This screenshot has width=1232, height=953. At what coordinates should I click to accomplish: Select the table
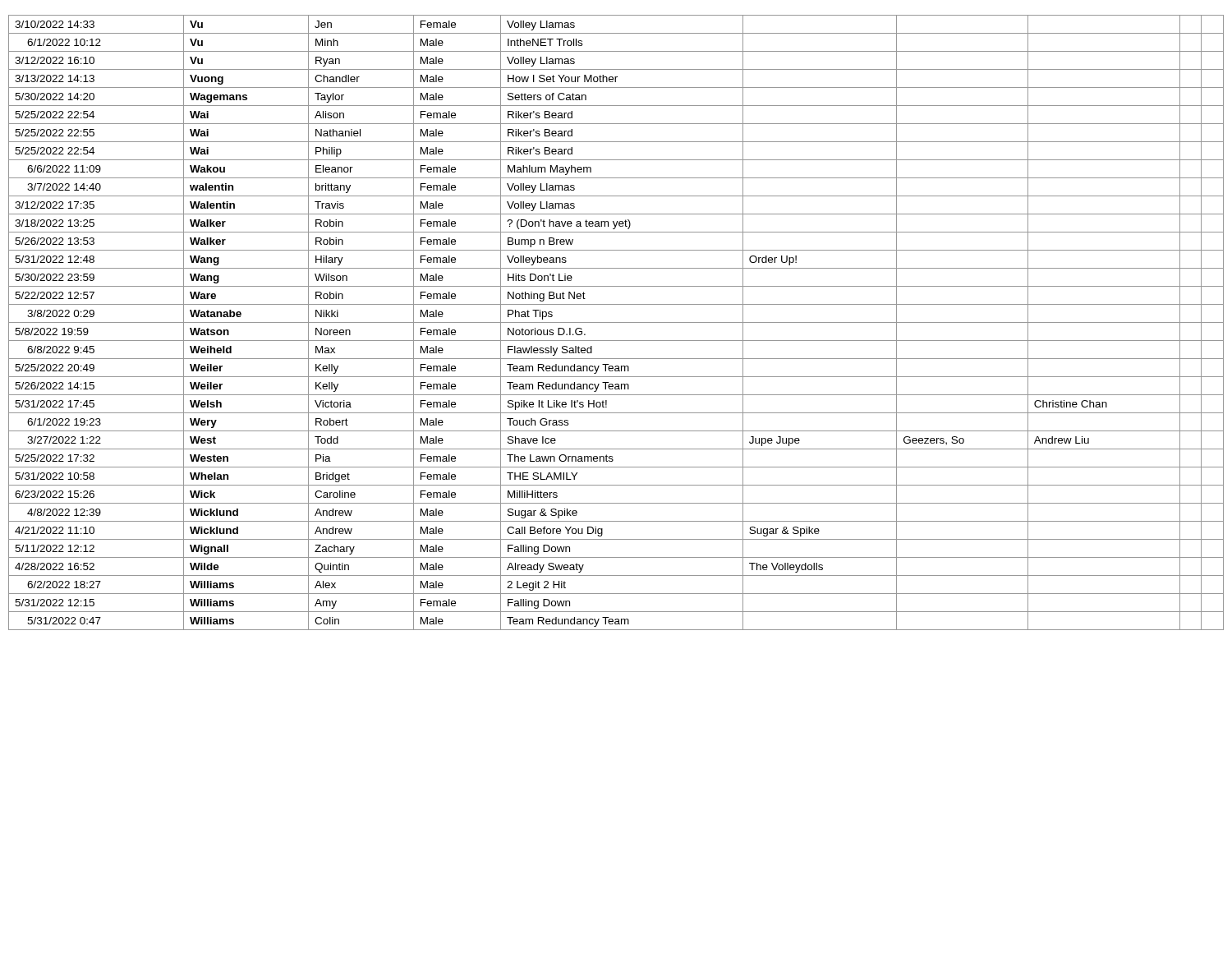616,322
